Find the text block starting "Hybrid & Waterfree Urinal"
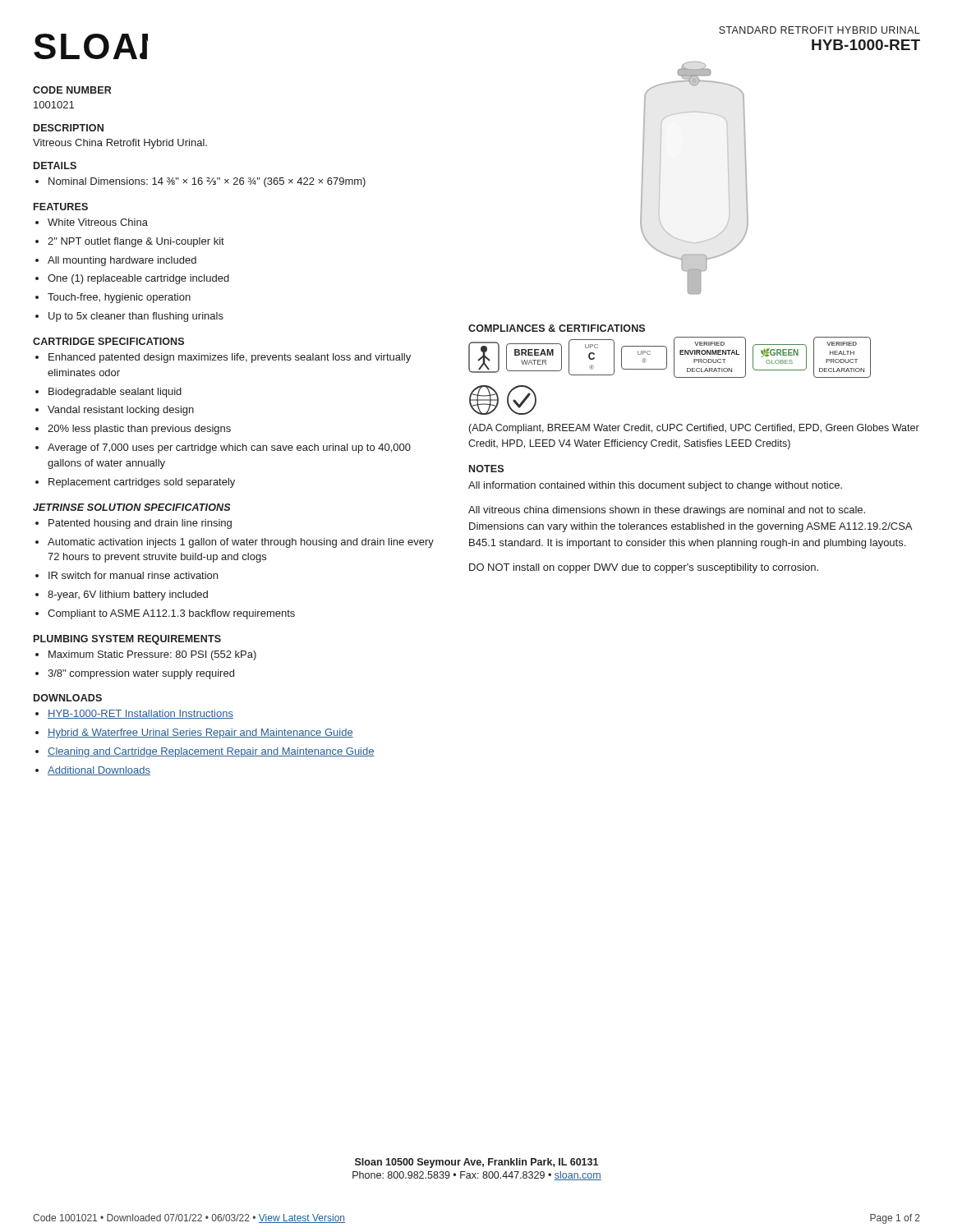953x1232 pixels. (x=200, y=732)
